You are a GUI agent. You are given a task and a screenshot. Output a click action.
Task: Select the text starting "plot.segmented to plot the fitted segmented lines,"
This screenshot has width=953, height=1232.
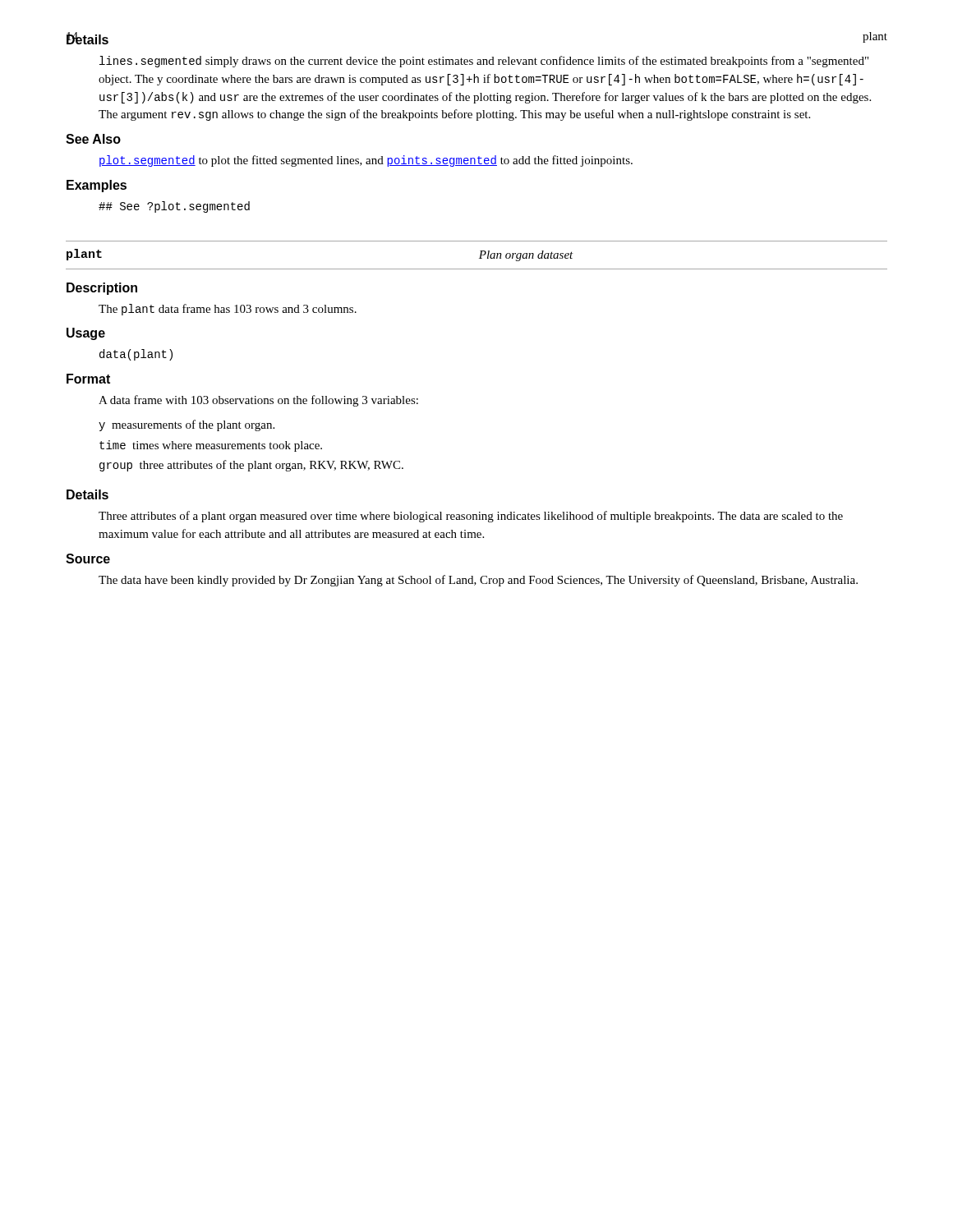[366, 161]
